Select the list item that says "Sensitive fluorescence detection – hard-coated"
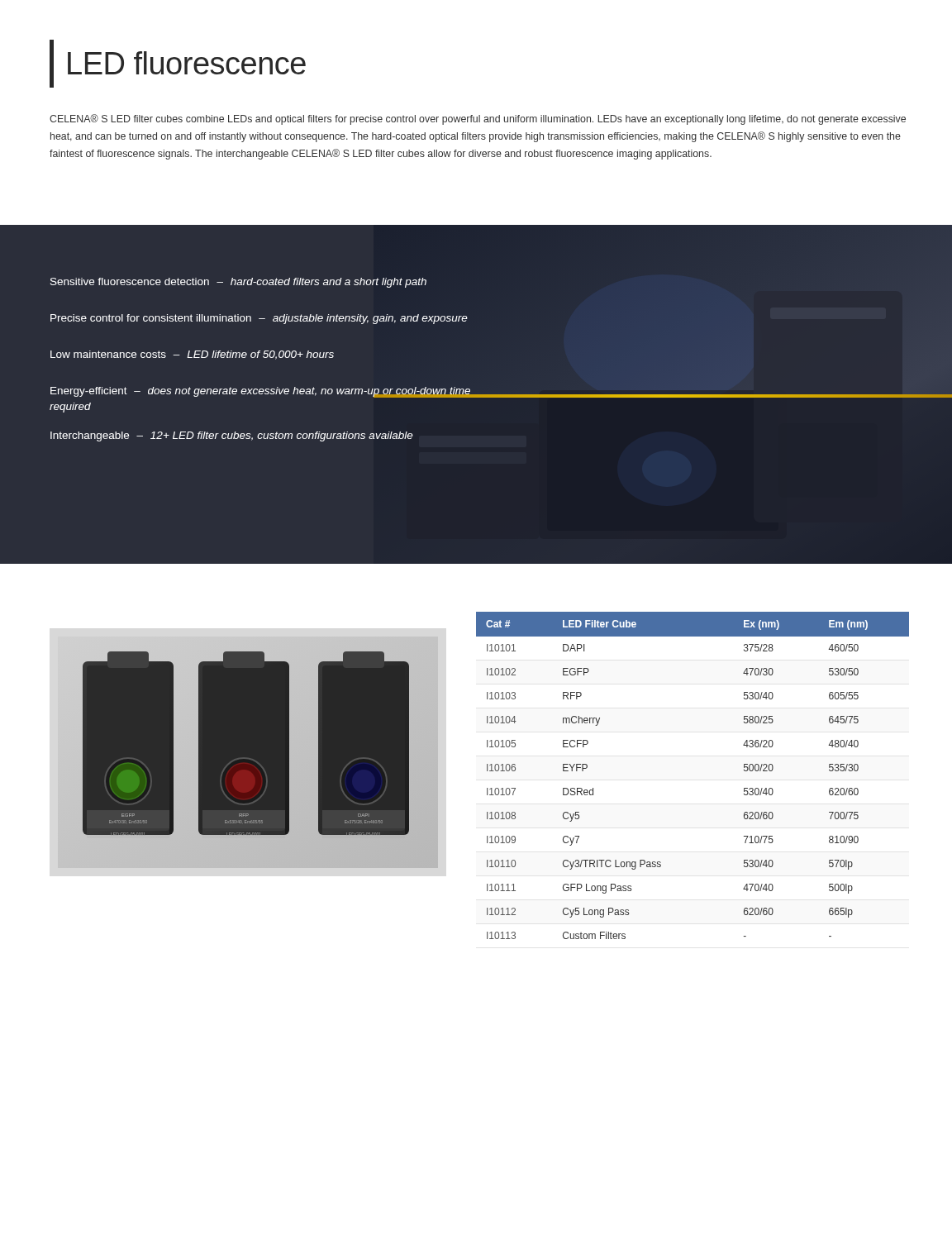The height and width of the screenshot is (1240, 952). pos(238,281)
